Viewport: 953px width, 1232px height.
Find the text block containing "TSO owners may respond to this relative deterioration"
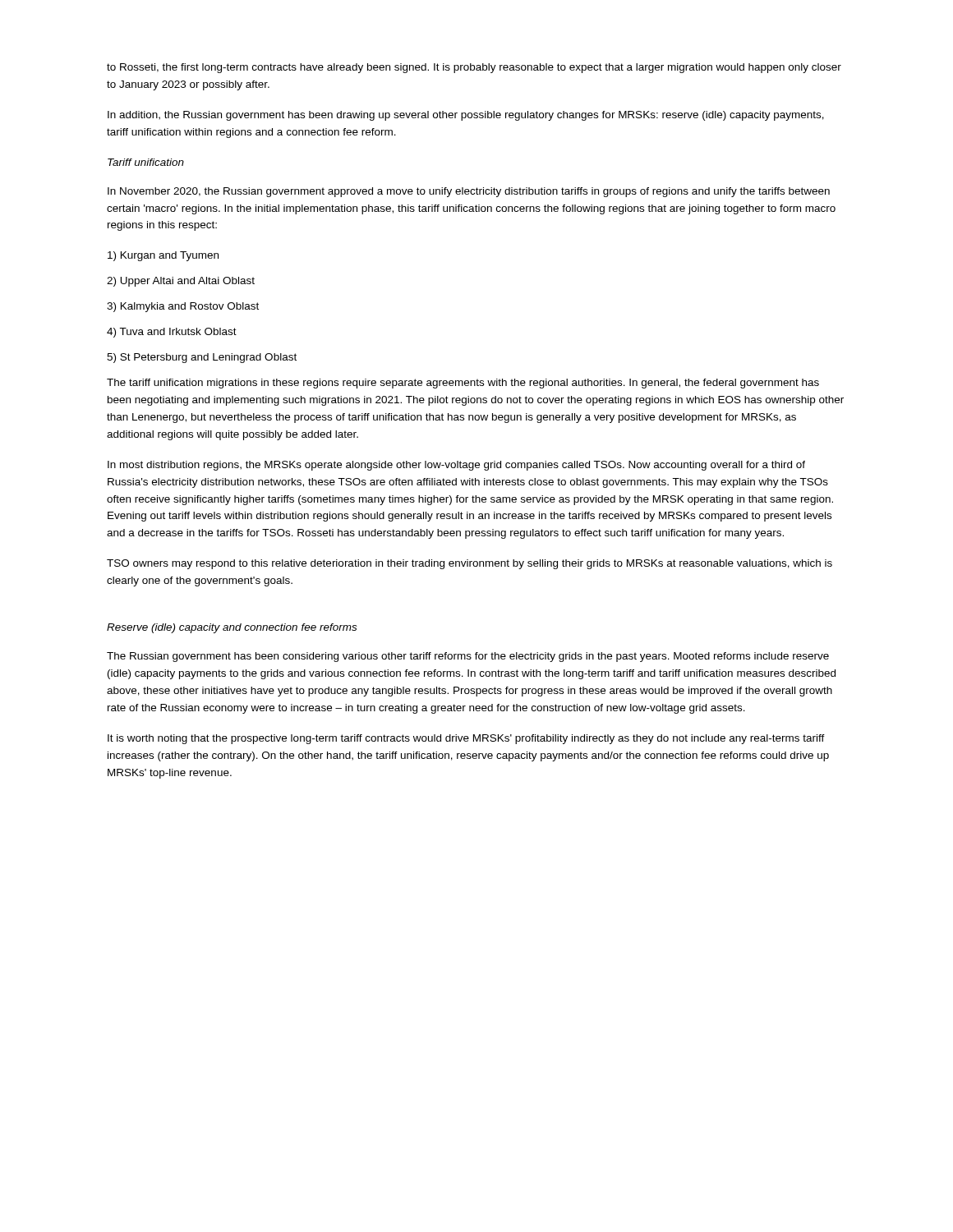[x=470, y=572]
